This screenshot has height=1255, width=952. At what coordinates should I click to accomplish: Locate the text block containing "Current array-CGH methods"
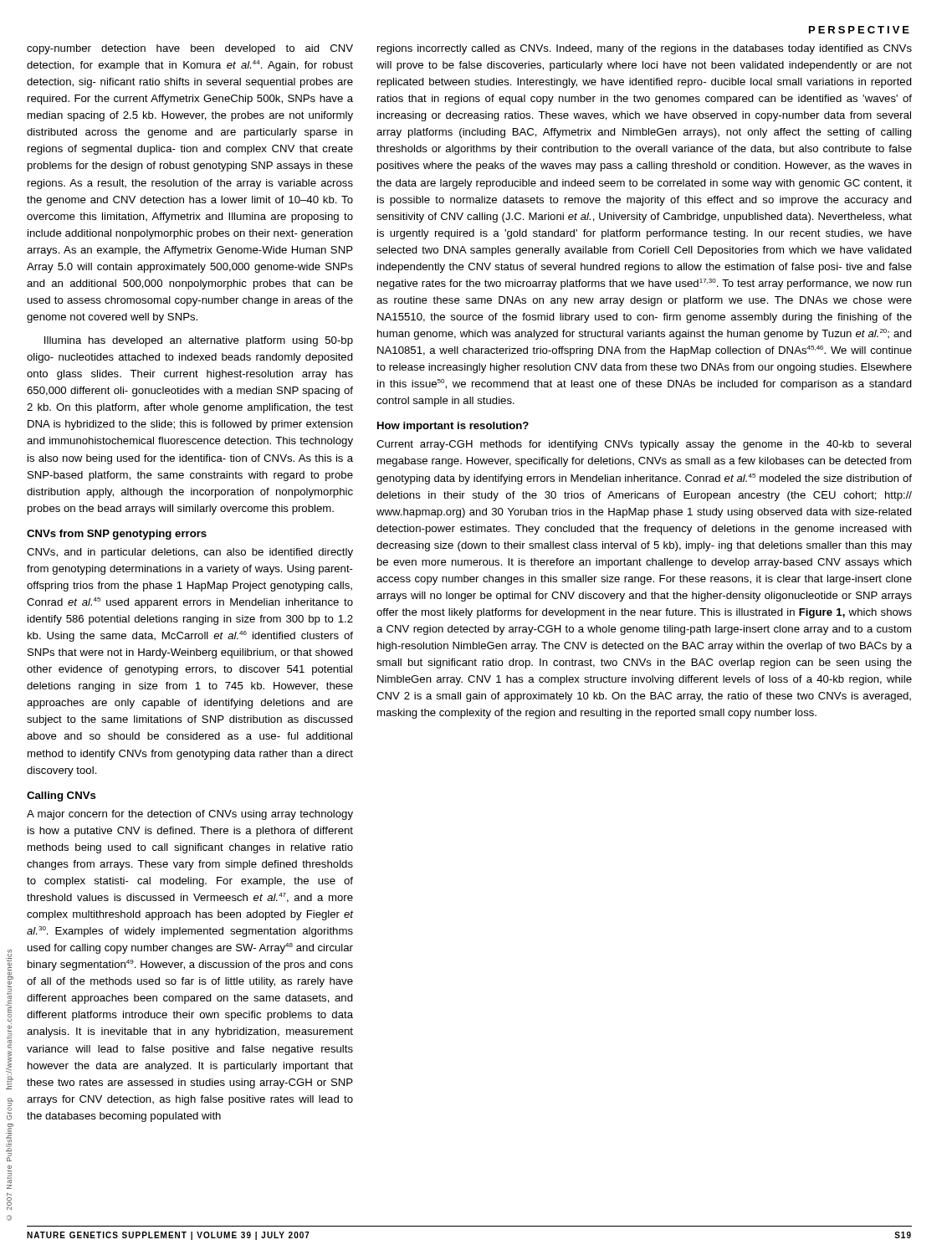click(644, 579)
